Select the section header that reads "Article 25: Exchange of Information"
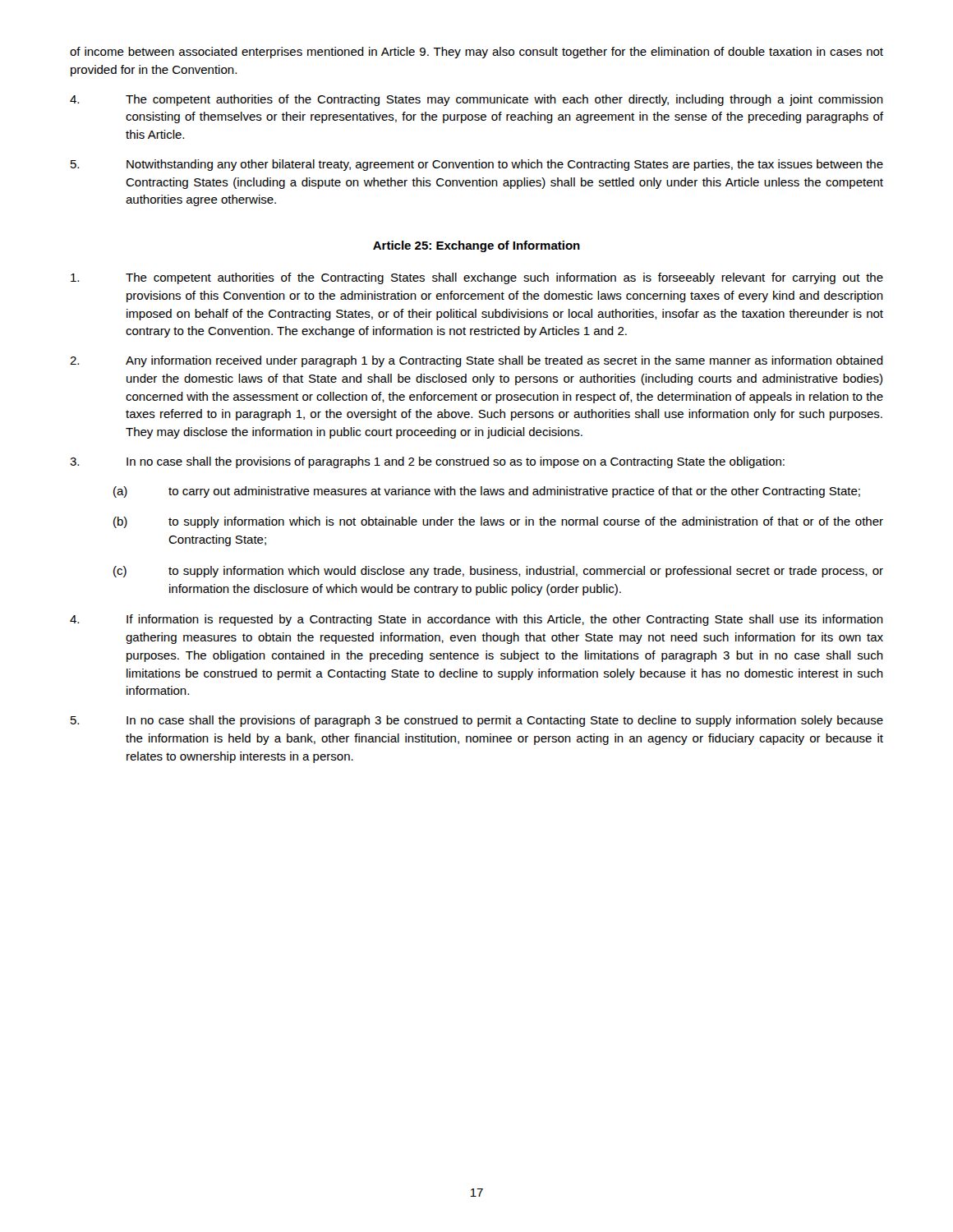The image size is (953, 1232). click(x=476, y=245)
